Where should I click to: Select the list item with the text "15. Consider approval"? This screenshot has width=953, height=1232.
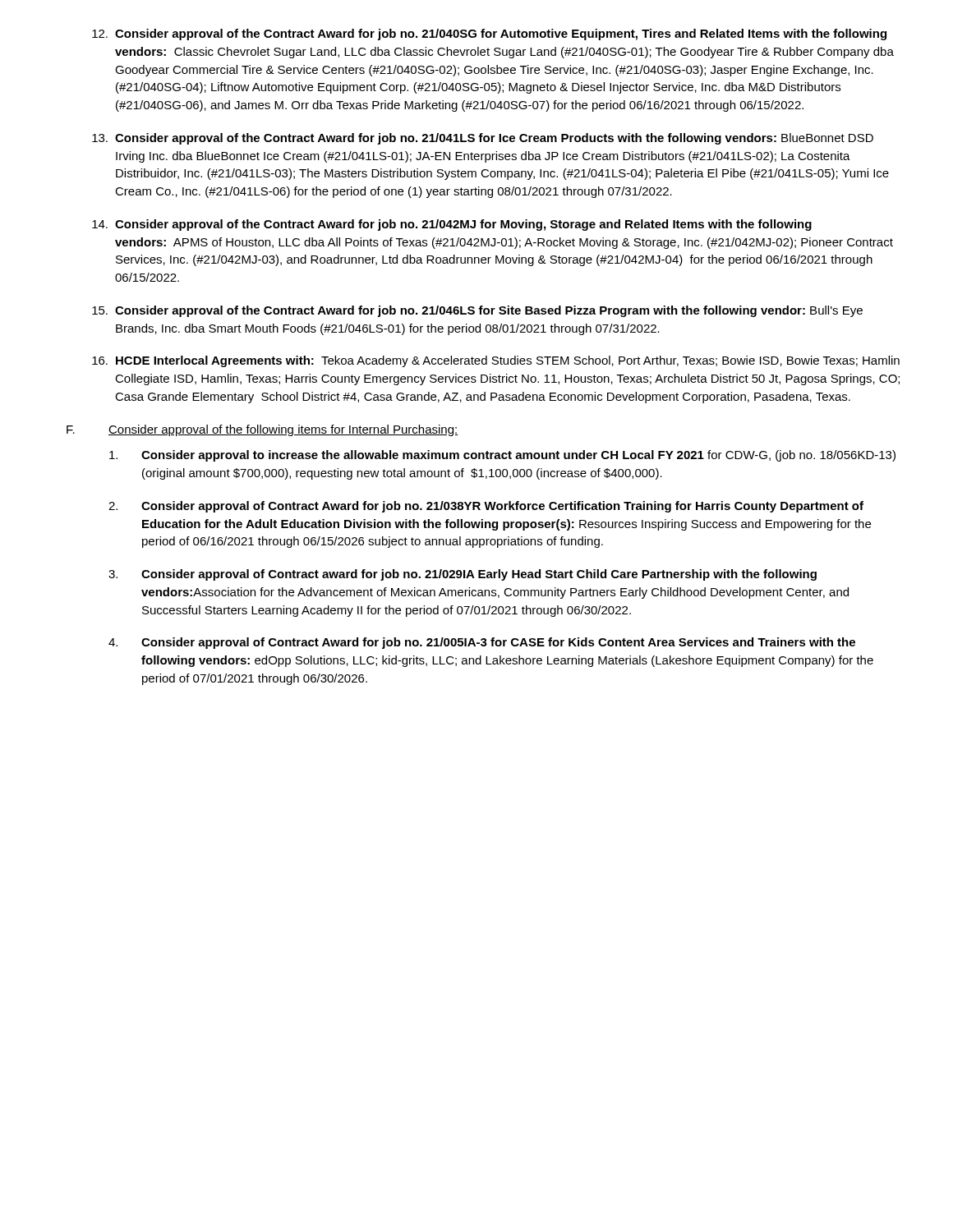(x=485, y=319)
